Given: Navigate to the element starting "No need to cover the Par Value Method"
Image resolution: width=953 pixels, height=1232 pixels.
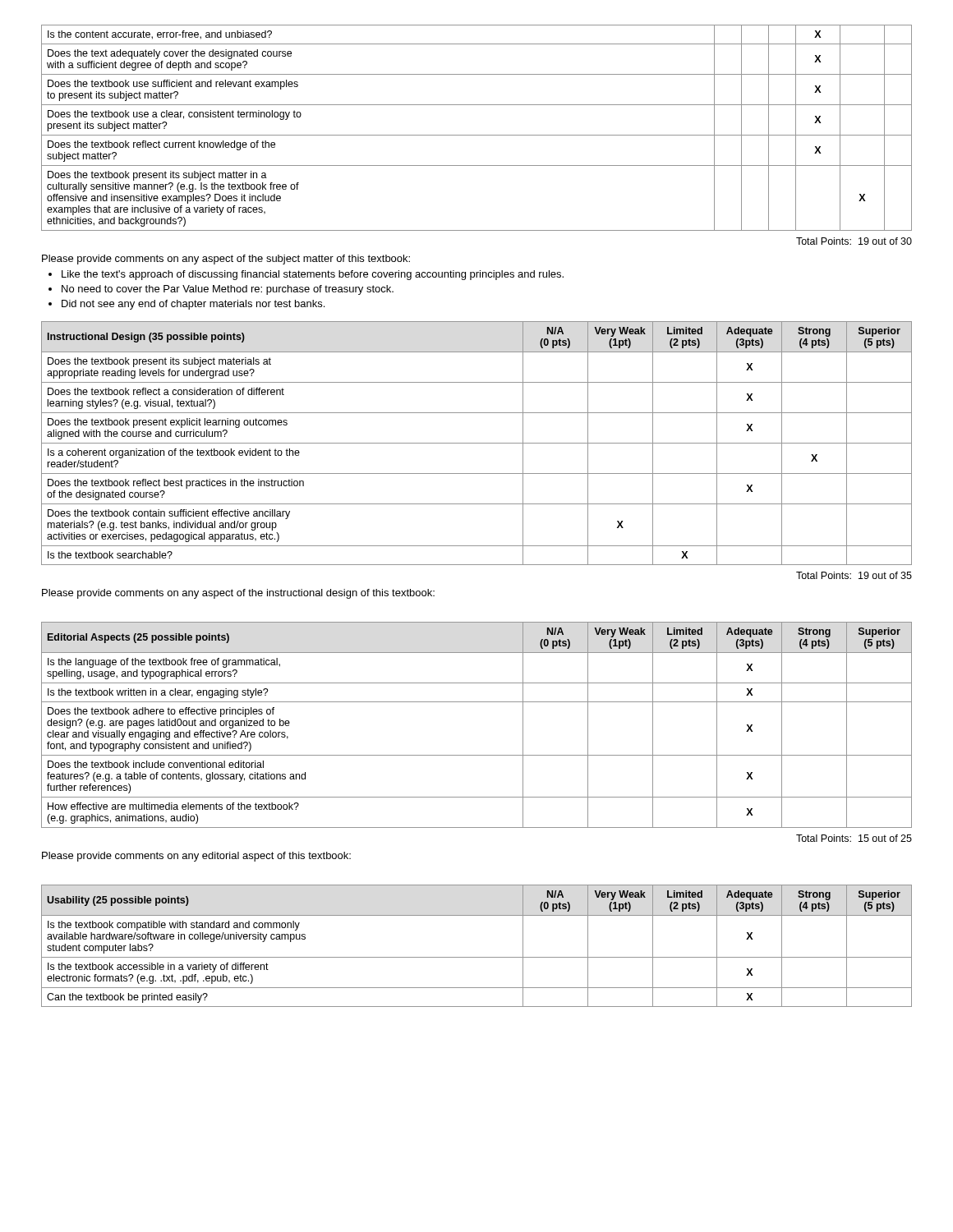Looking at the screenshot, I should 228,290.
